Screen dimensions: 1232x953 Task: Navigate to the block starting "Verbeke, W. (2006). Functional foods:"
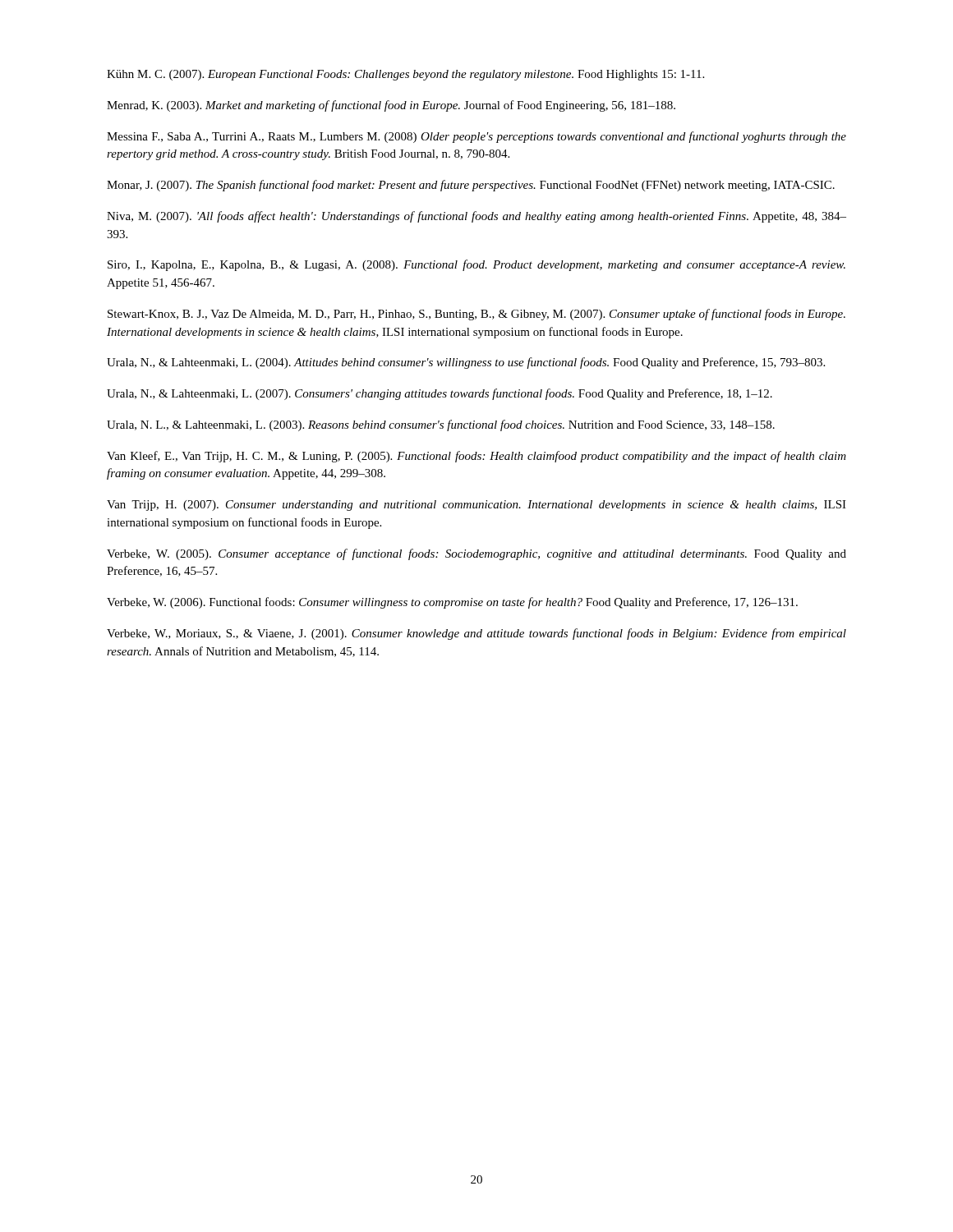[x=453, y=602]
